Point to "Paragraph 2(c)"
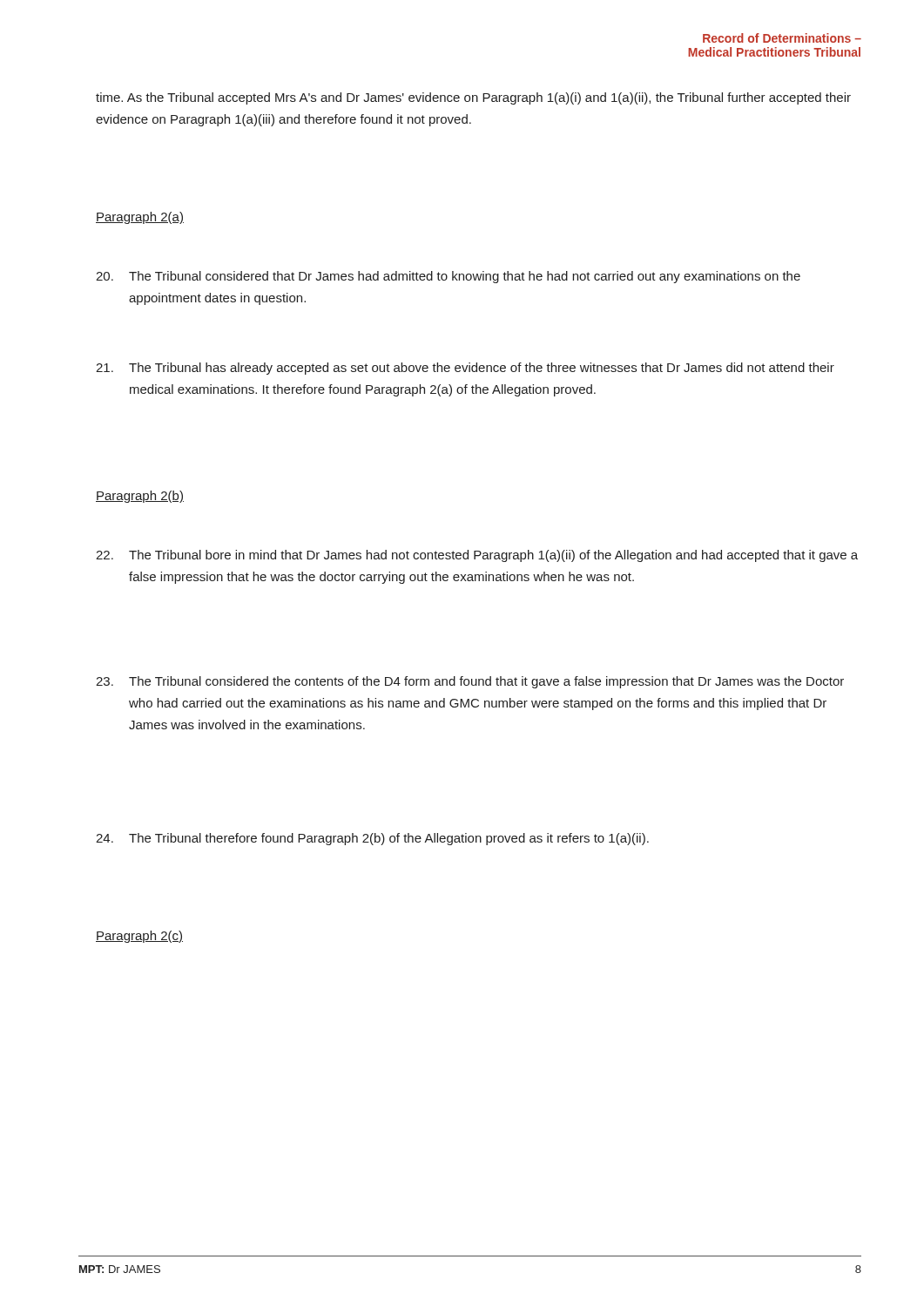924x1307 pixels. pyautogui.click(x=139, y=935)
